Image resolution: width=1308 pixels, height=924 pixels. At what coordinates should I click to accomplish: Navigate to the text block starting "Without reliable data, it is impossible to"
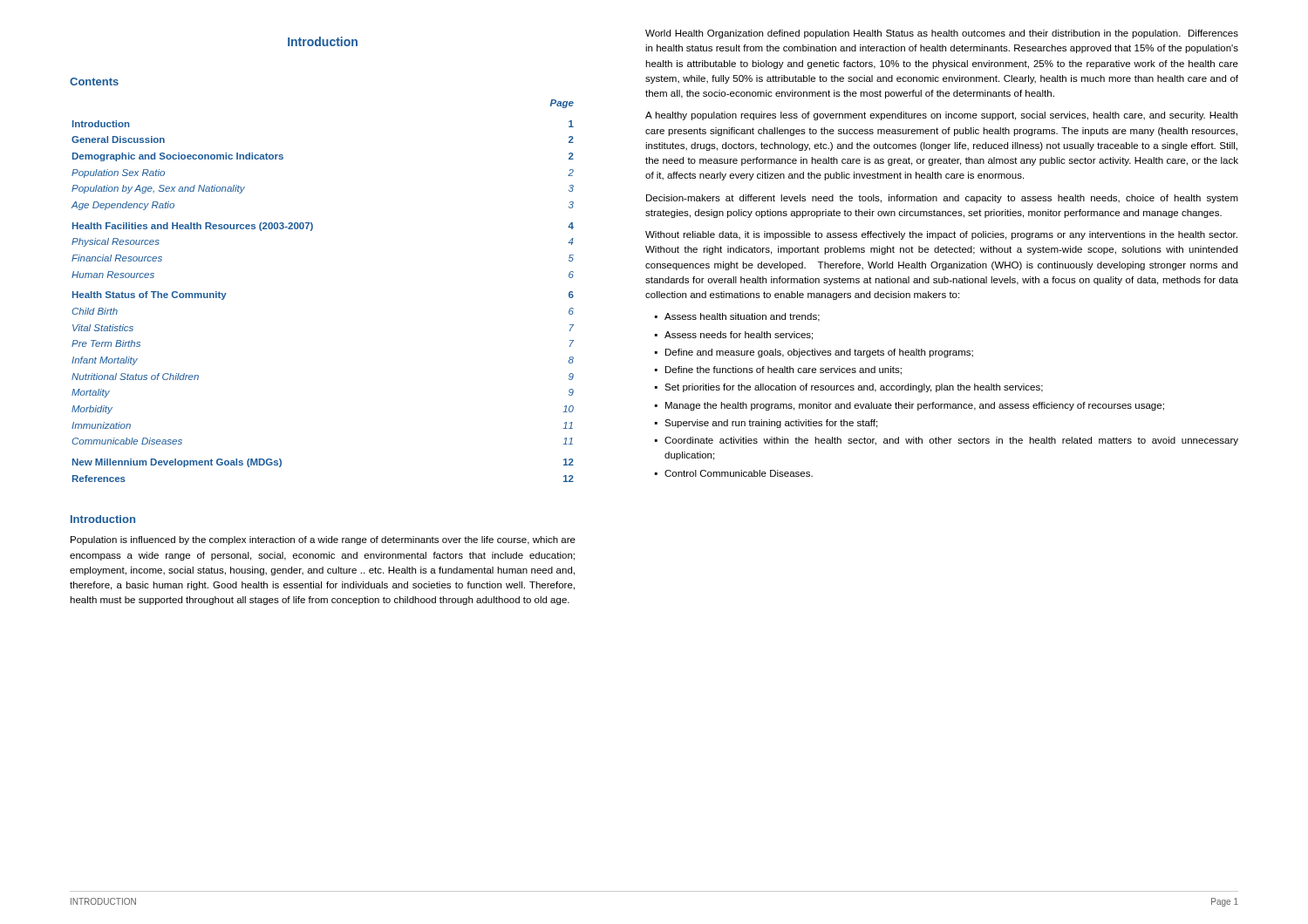click(942, 265)
